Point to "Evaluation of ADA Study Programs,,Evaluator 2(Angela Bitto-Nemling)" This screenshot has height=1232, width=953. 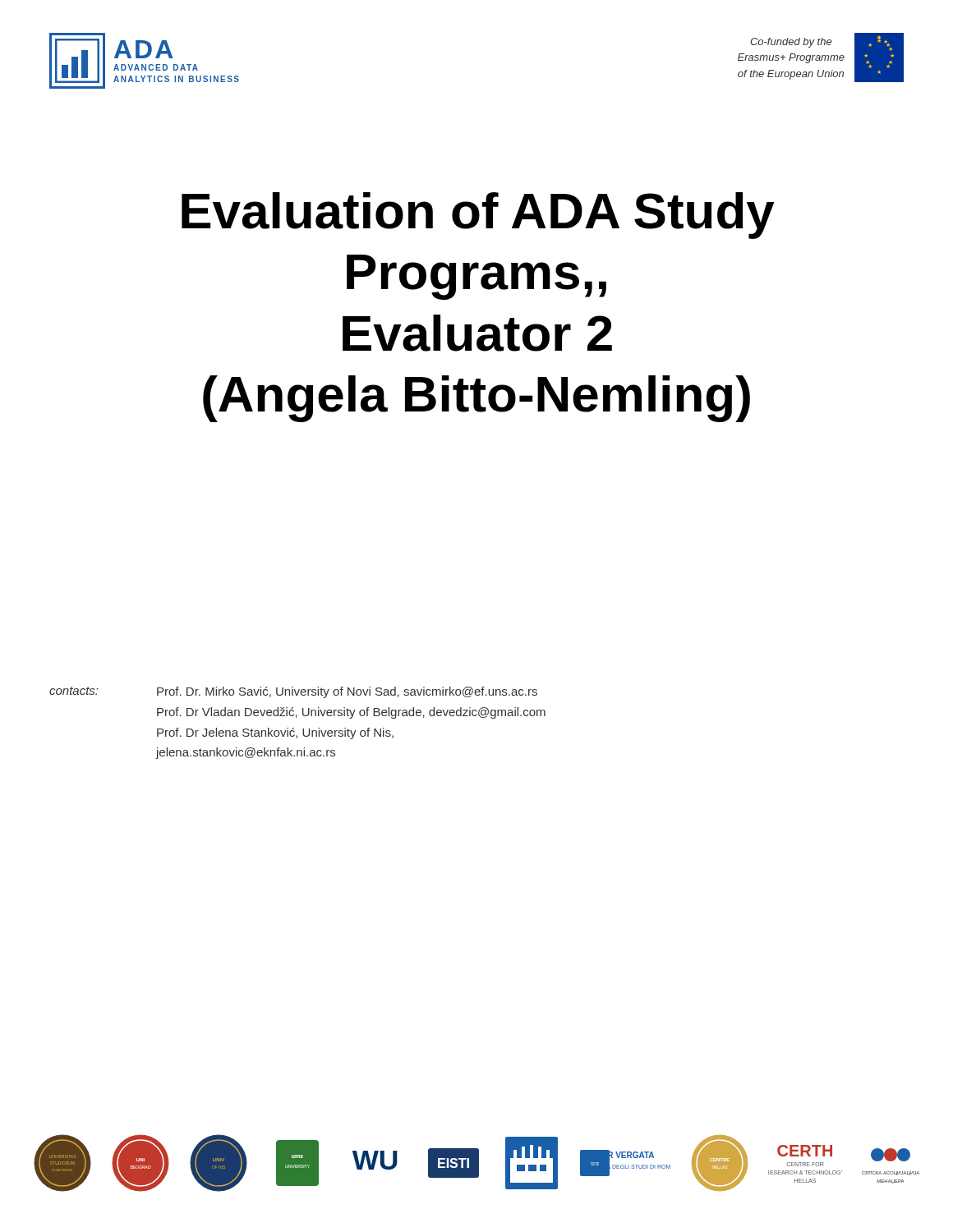point(476,303)
